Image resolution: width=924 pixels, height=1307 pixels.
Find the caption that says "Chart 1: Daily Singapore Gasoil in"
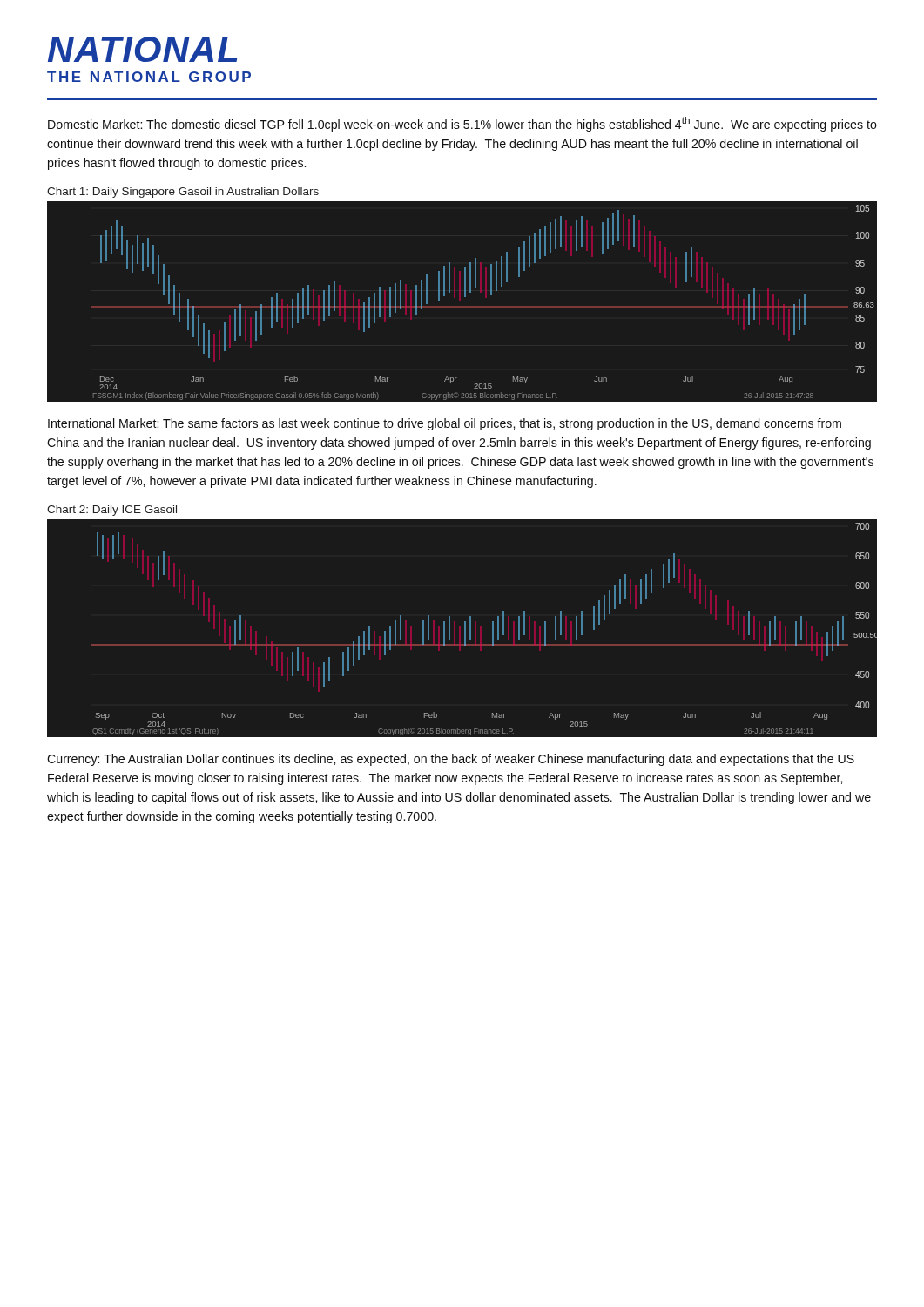click(183, 191)
